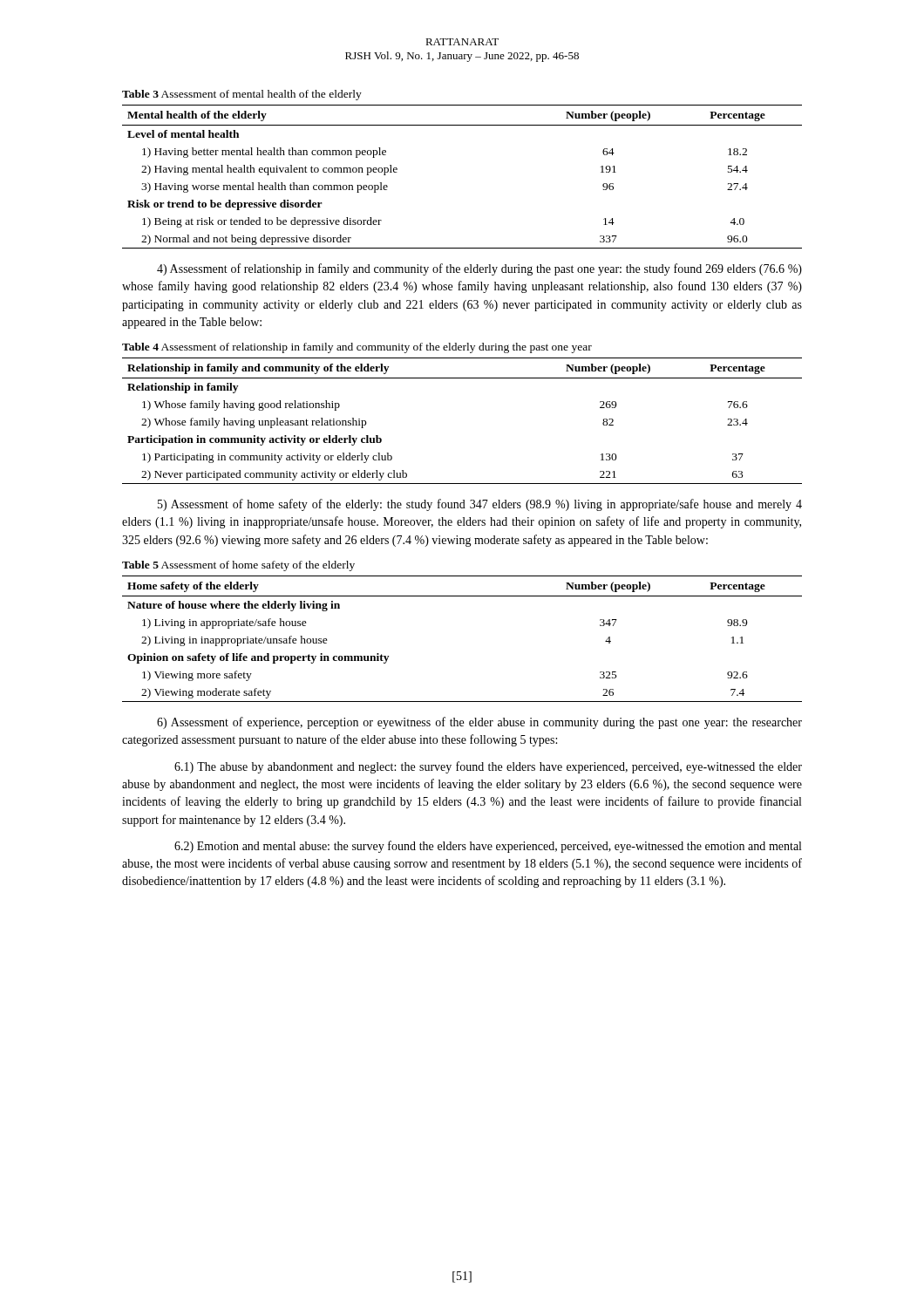Viewport: 924px width, 1308px height.
Task: Locate the caption containing "Table 4 Assessment of relationship in"
Action: click(357, 347)
